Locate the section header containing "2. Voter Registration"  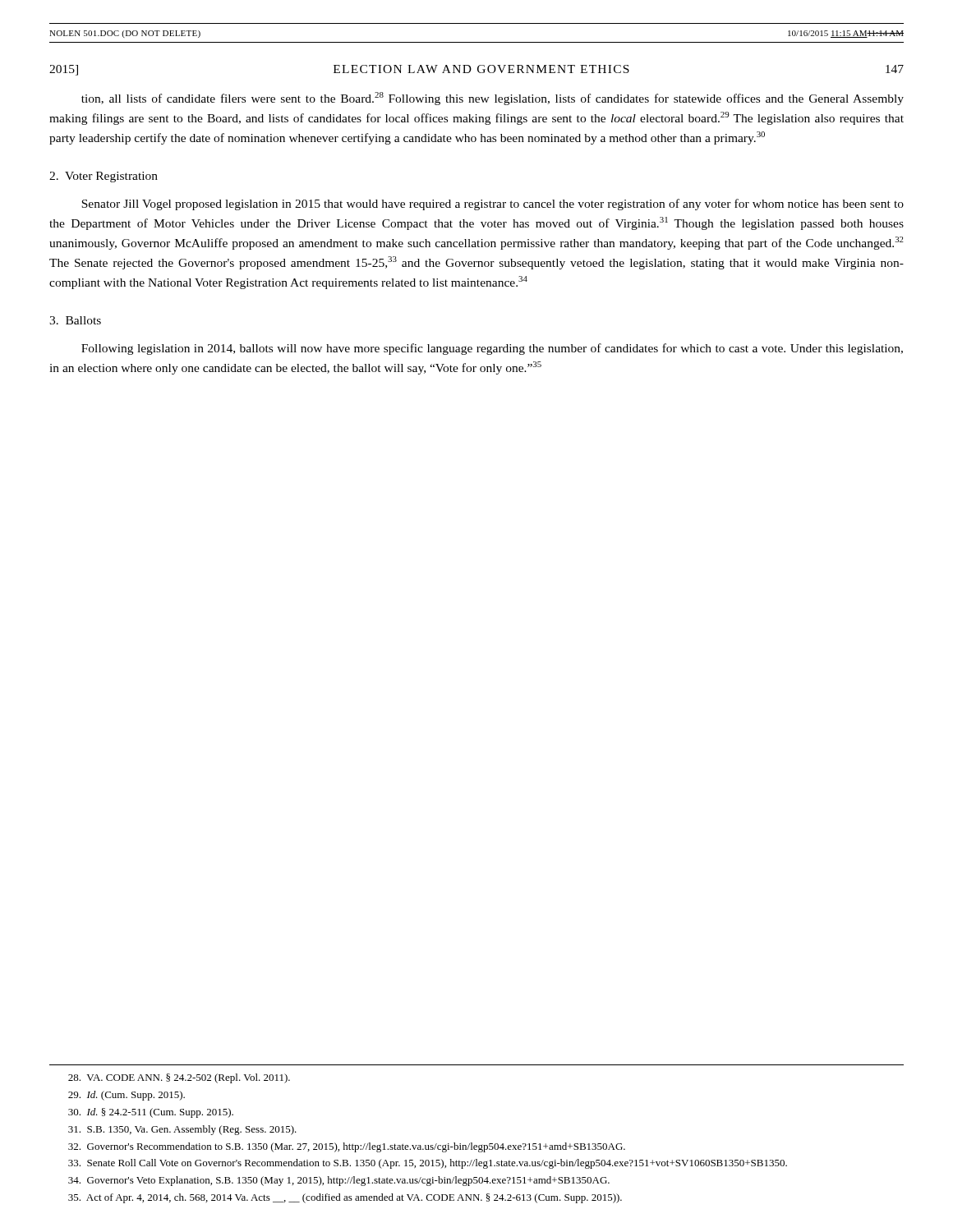click(103, 175)
